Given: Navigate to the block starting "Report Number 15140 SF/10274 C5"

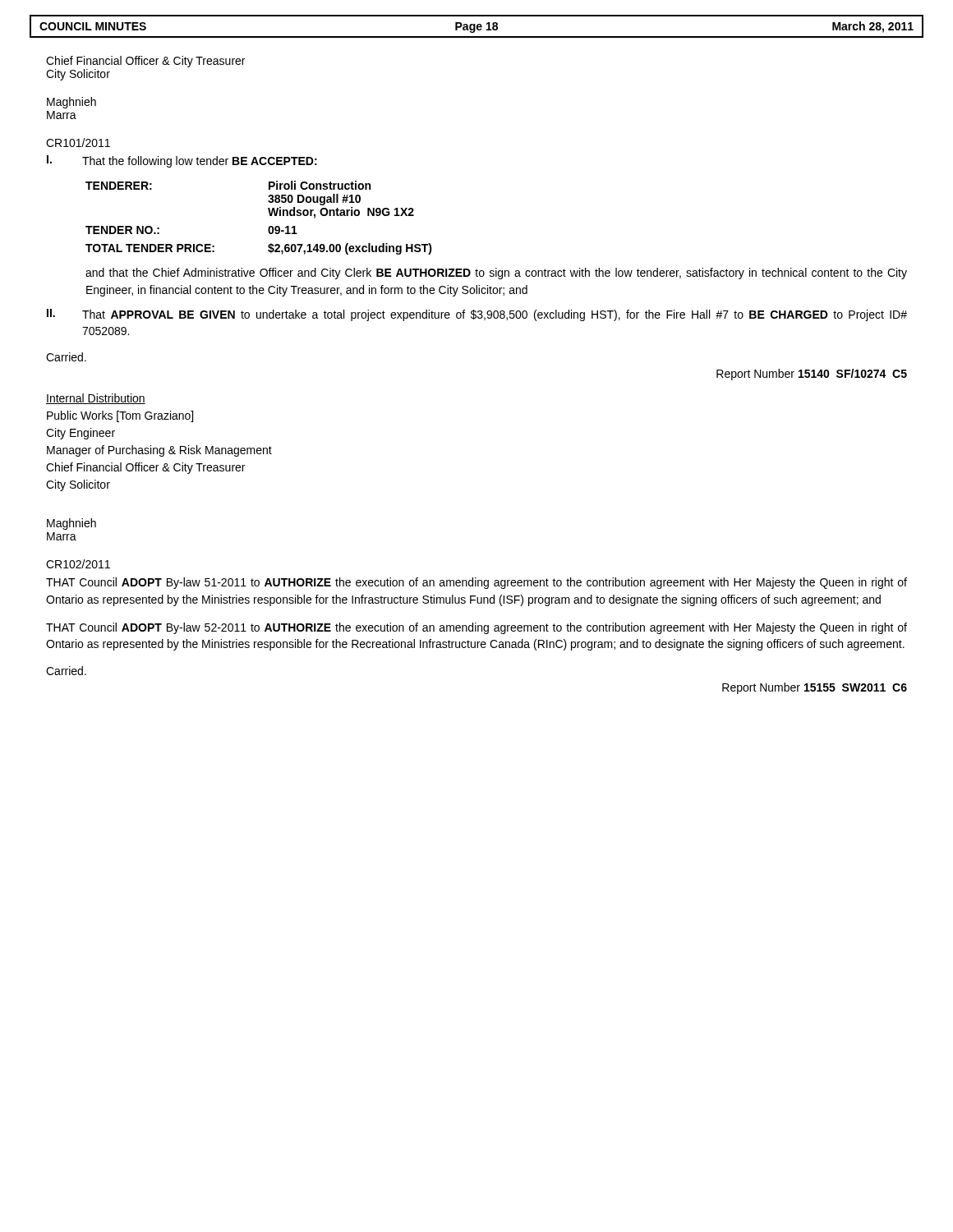Looking at the screenshot, I should click(811, 374).
